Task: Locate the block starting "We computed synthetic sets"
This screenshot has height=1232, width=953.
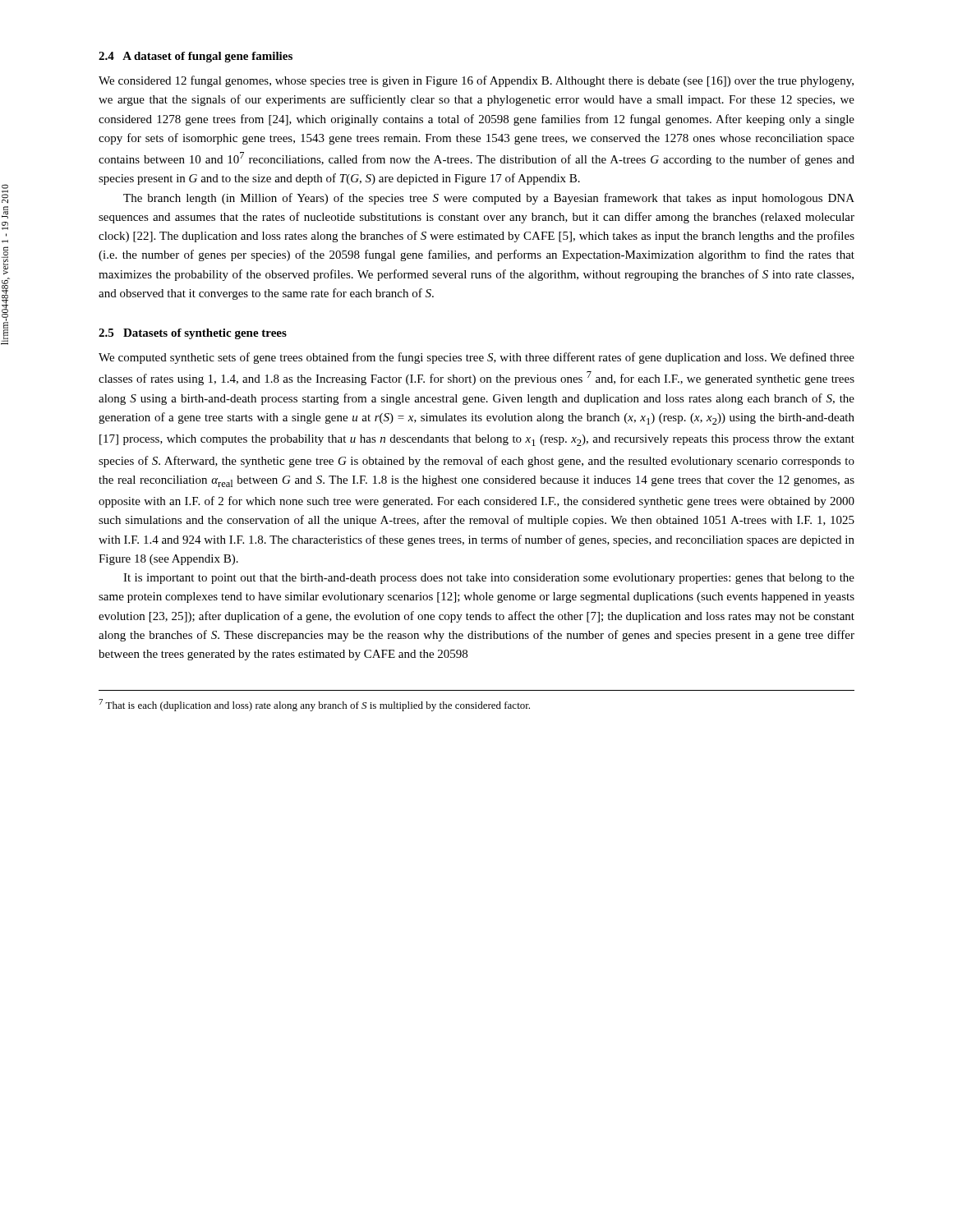Action: 476,506
